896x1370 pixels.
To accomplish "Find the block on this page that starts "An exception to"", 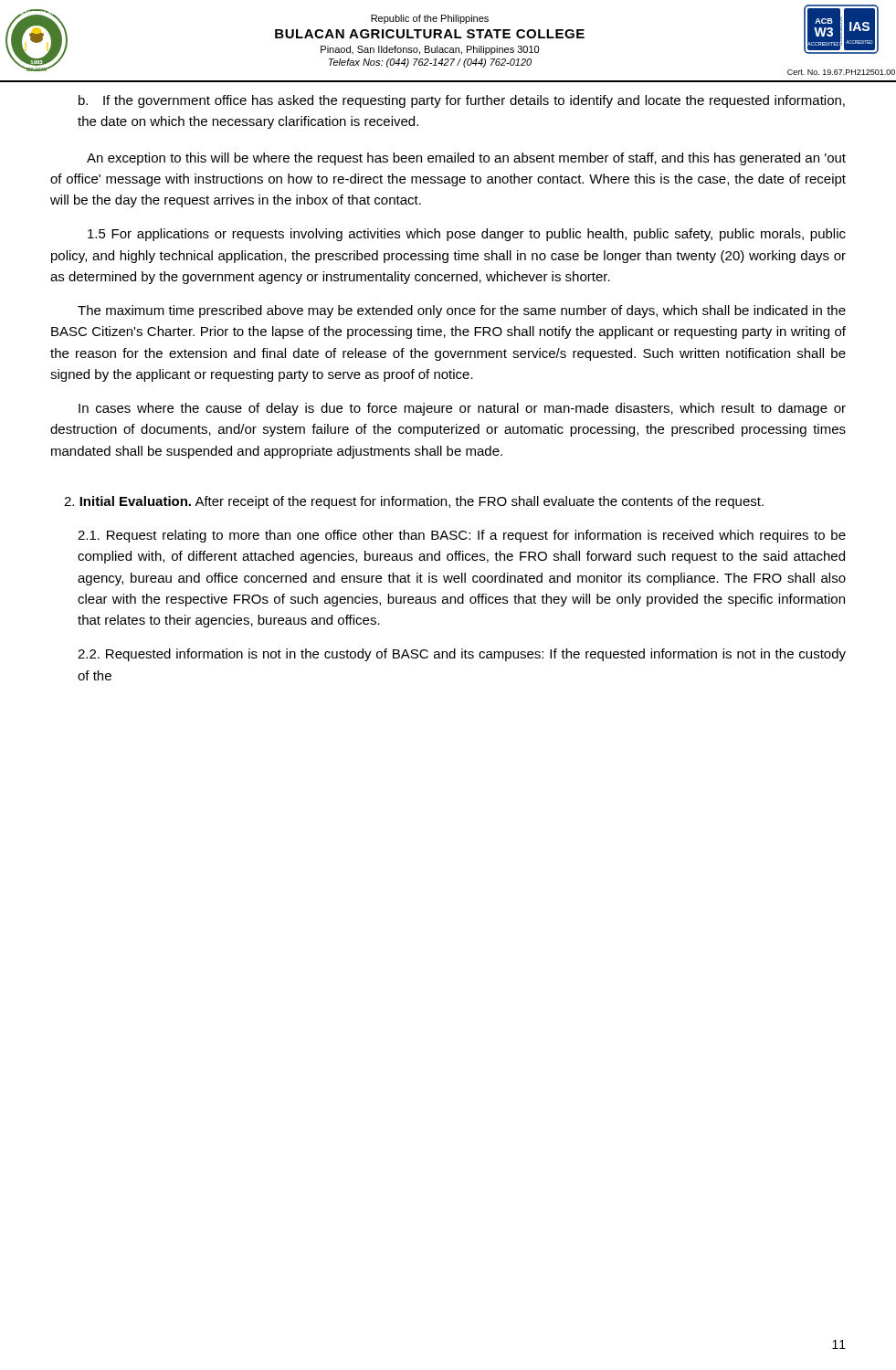I will pos(448,178).
